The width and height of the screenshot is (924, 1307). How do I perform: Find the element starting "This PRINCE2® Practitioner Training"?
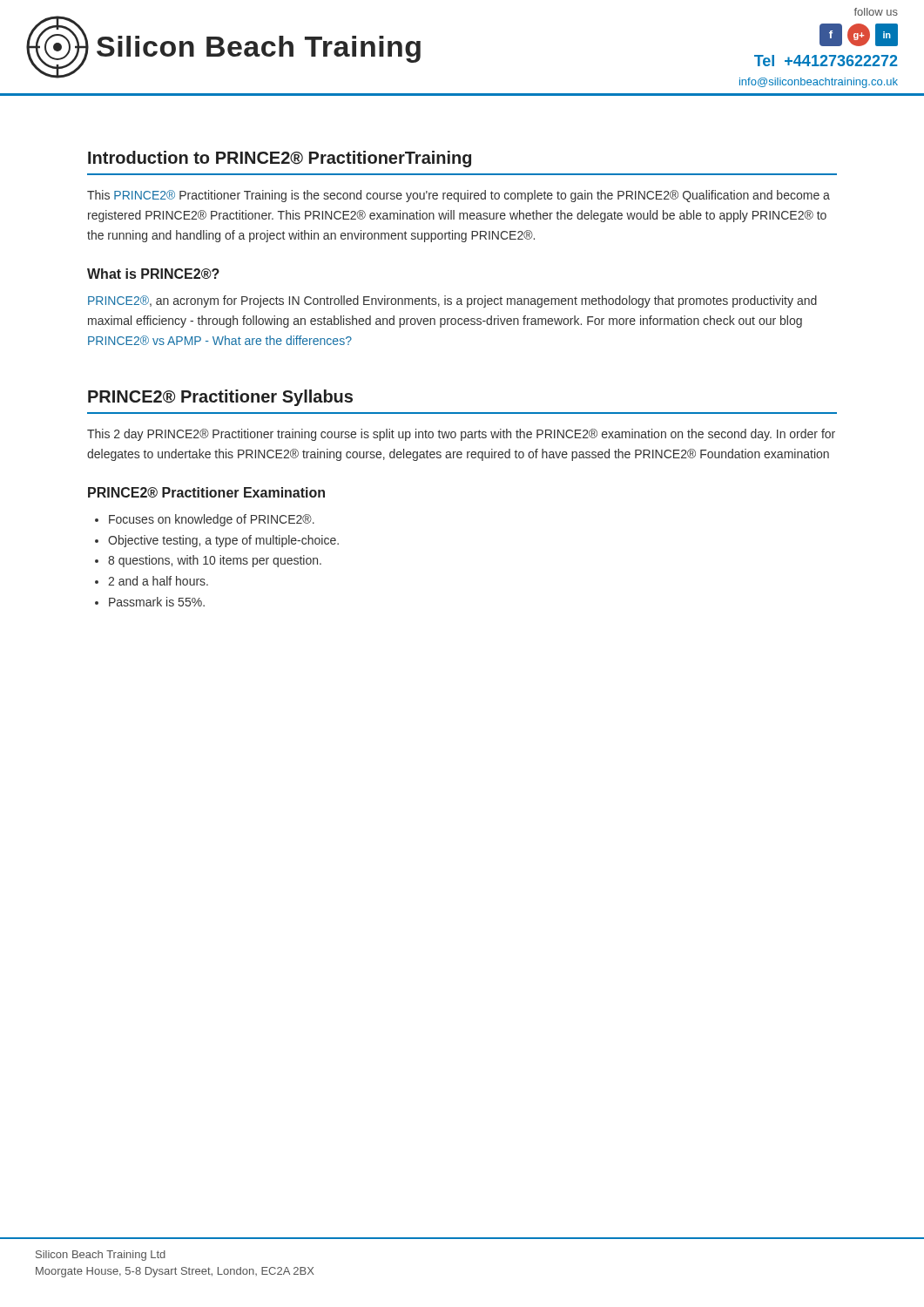tap(458, 215)
